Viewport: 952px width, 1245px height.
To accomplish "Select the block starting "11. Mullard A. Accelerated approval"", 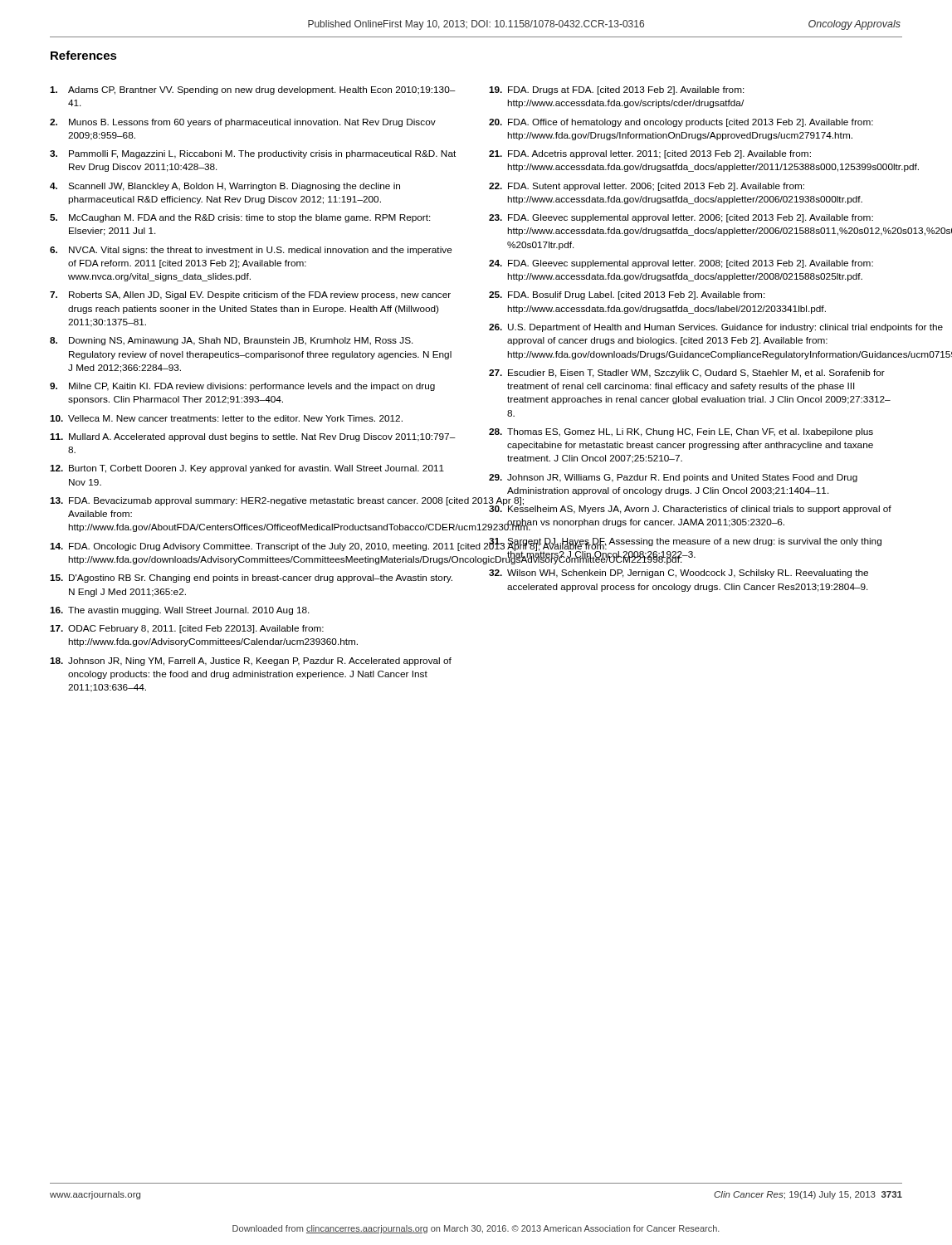I will tap(254, 443).
